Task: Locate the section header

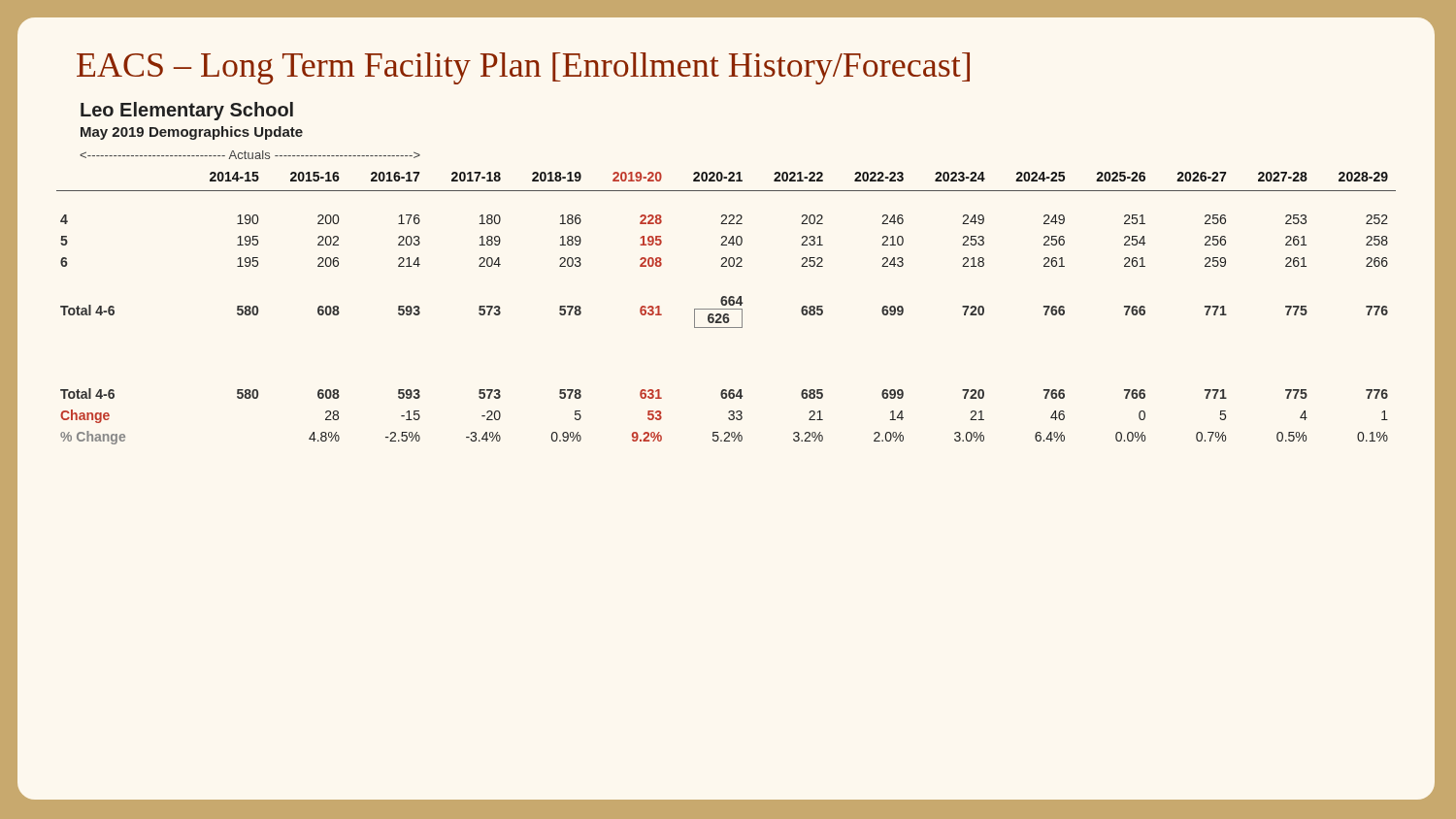Action: (x=187, y=110)
